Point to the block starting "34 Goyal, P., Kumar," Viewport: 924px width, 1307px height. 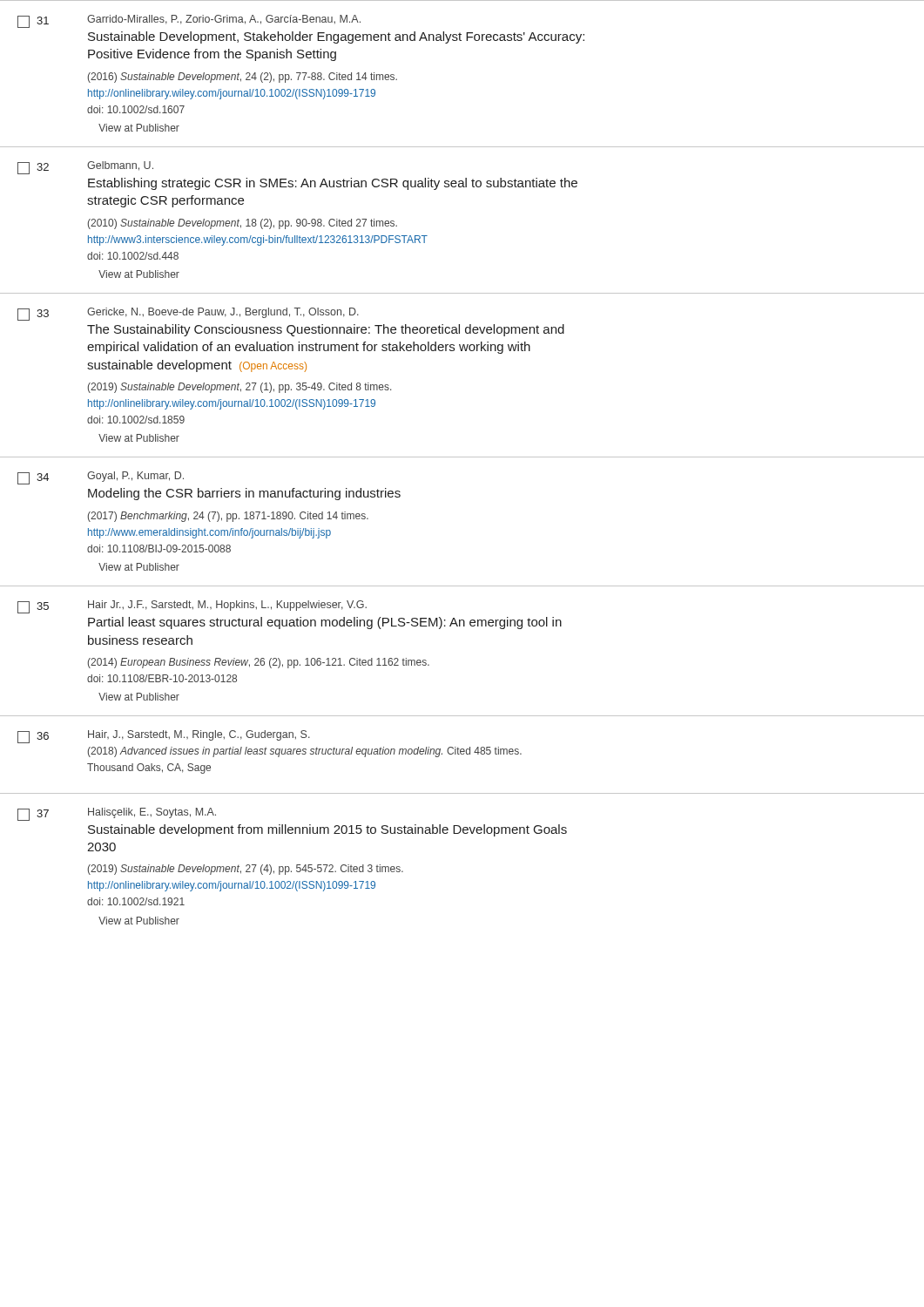(x=101, y=478)
